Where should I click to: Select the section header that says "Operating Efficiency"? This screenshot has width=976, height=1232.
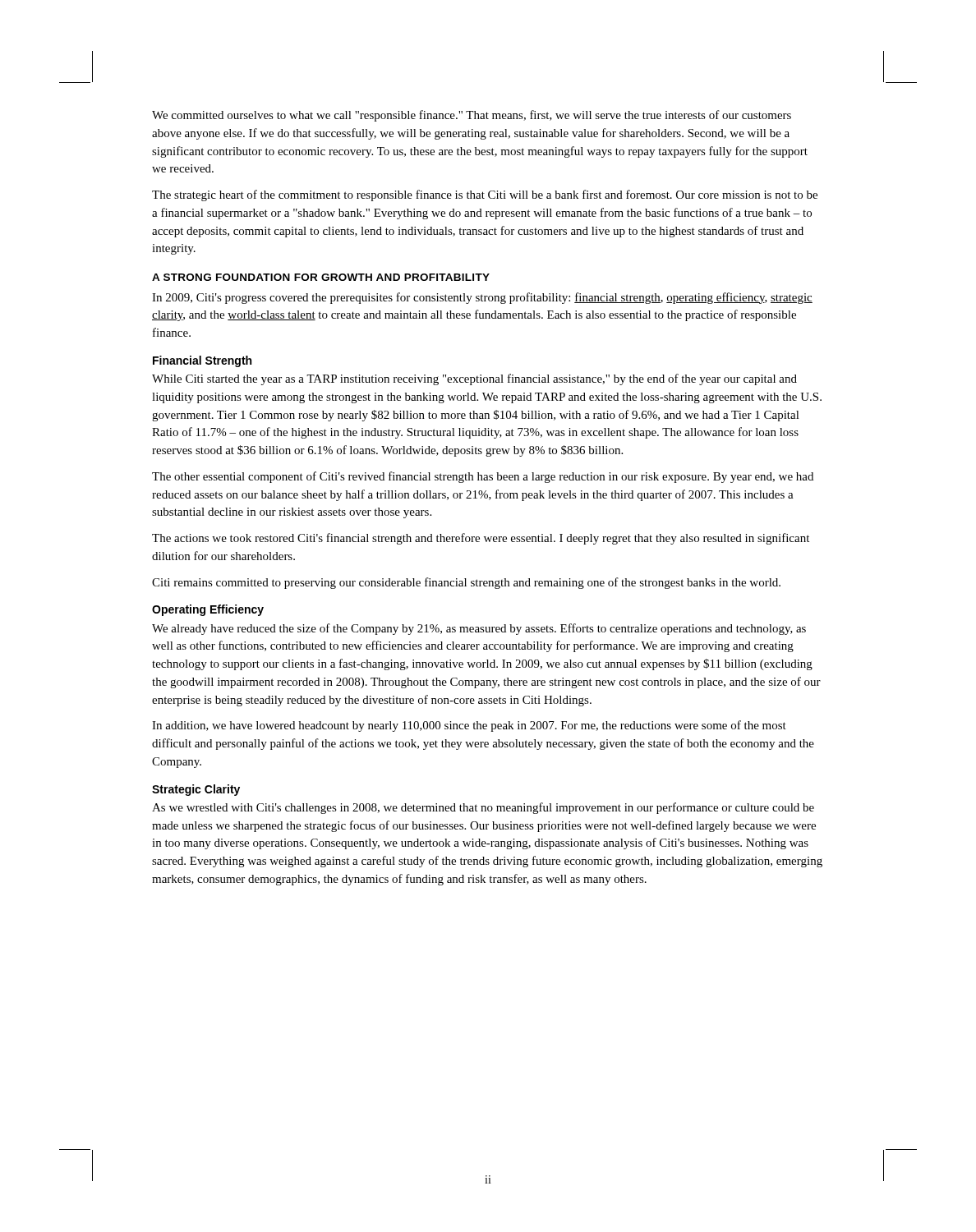pos(208,610)
